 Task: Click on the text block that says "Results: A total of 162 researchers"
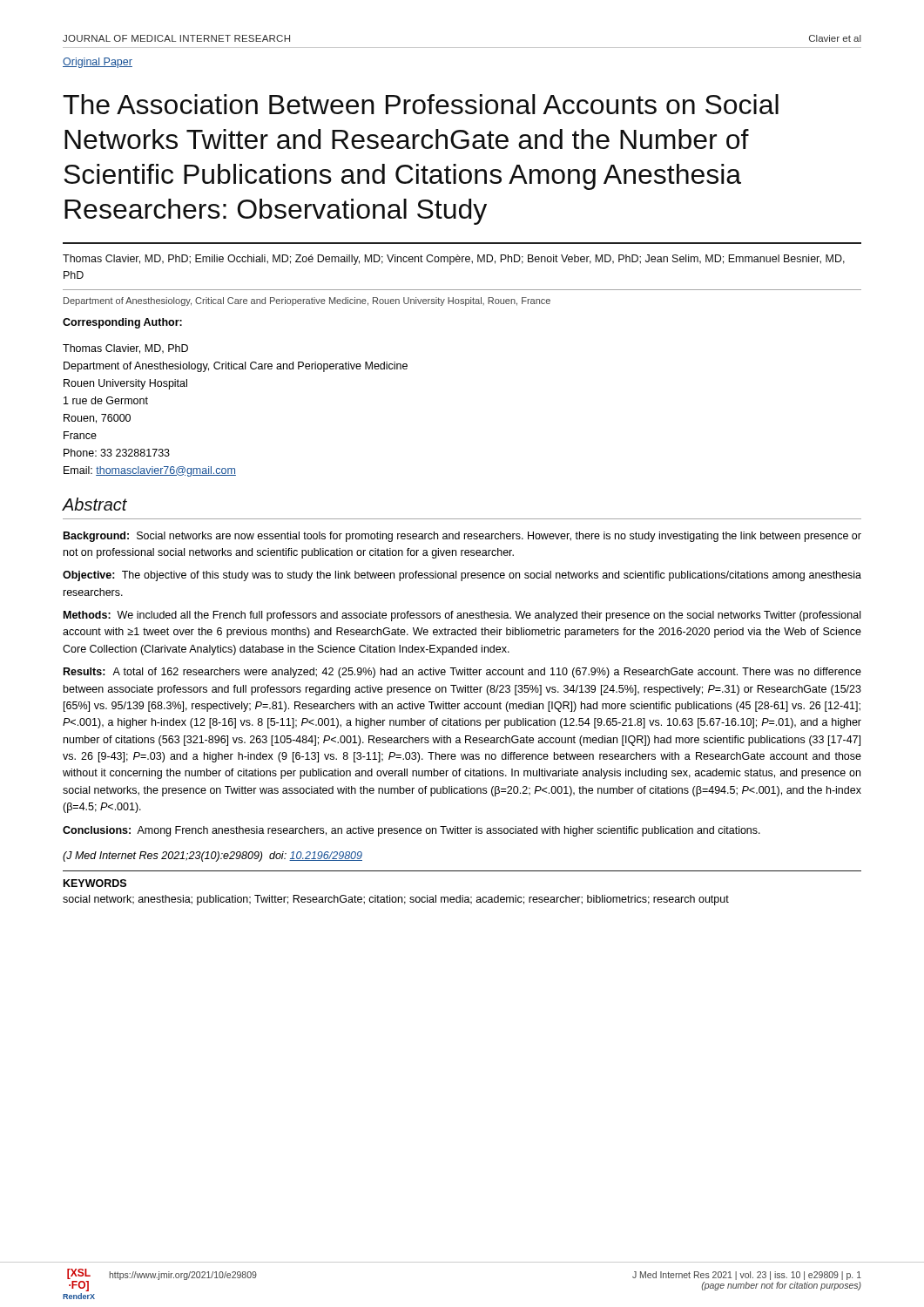(462, 739)
